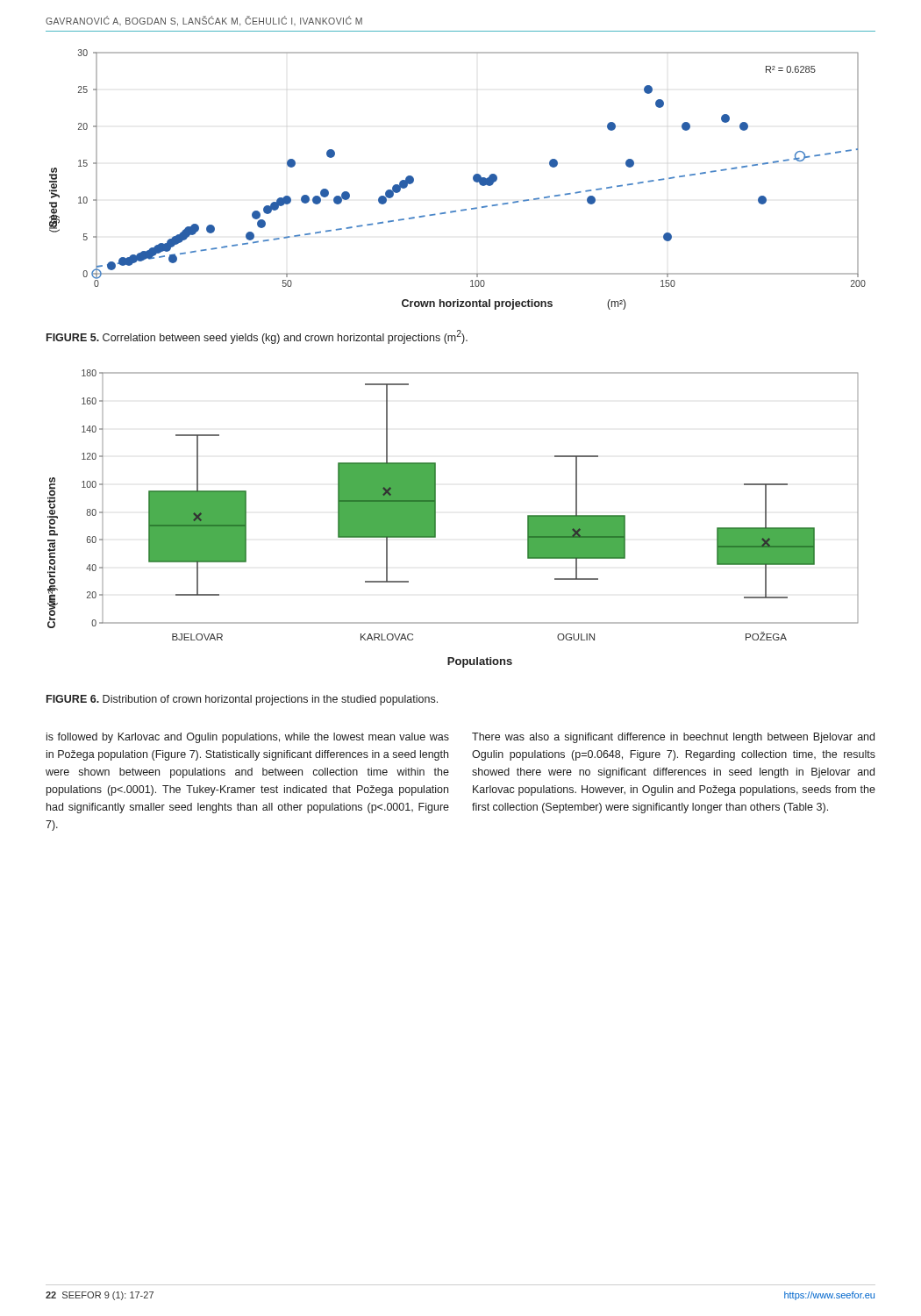Click on the text block starting "is followed by Karlovac and"
Image resolution: width=921 pixels, height=1316 pixels.
coord(247,781)
